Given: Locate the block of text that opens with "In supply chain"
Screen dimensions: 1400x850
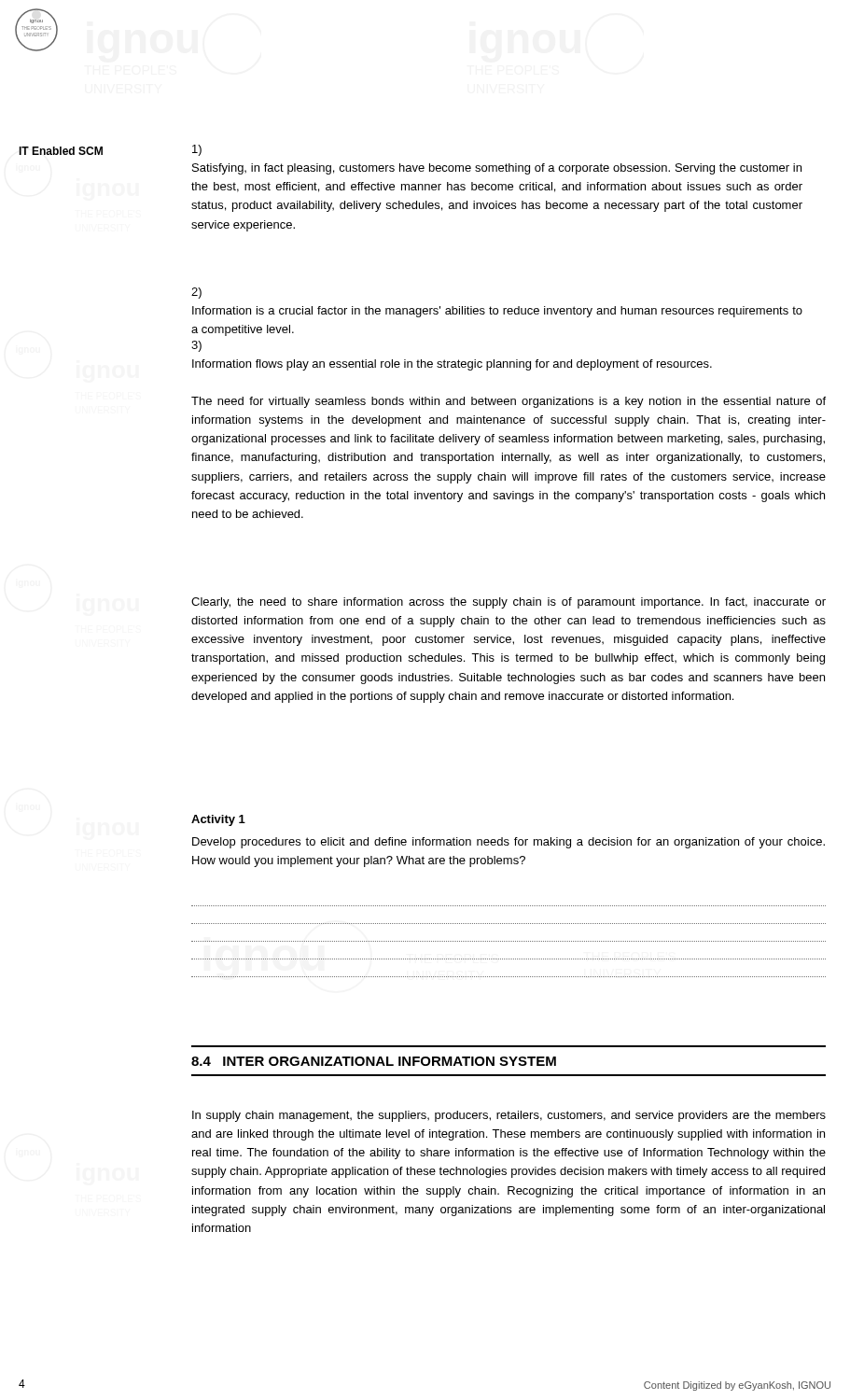Looking at the screenshot, I should click(x=509, y=1171).
